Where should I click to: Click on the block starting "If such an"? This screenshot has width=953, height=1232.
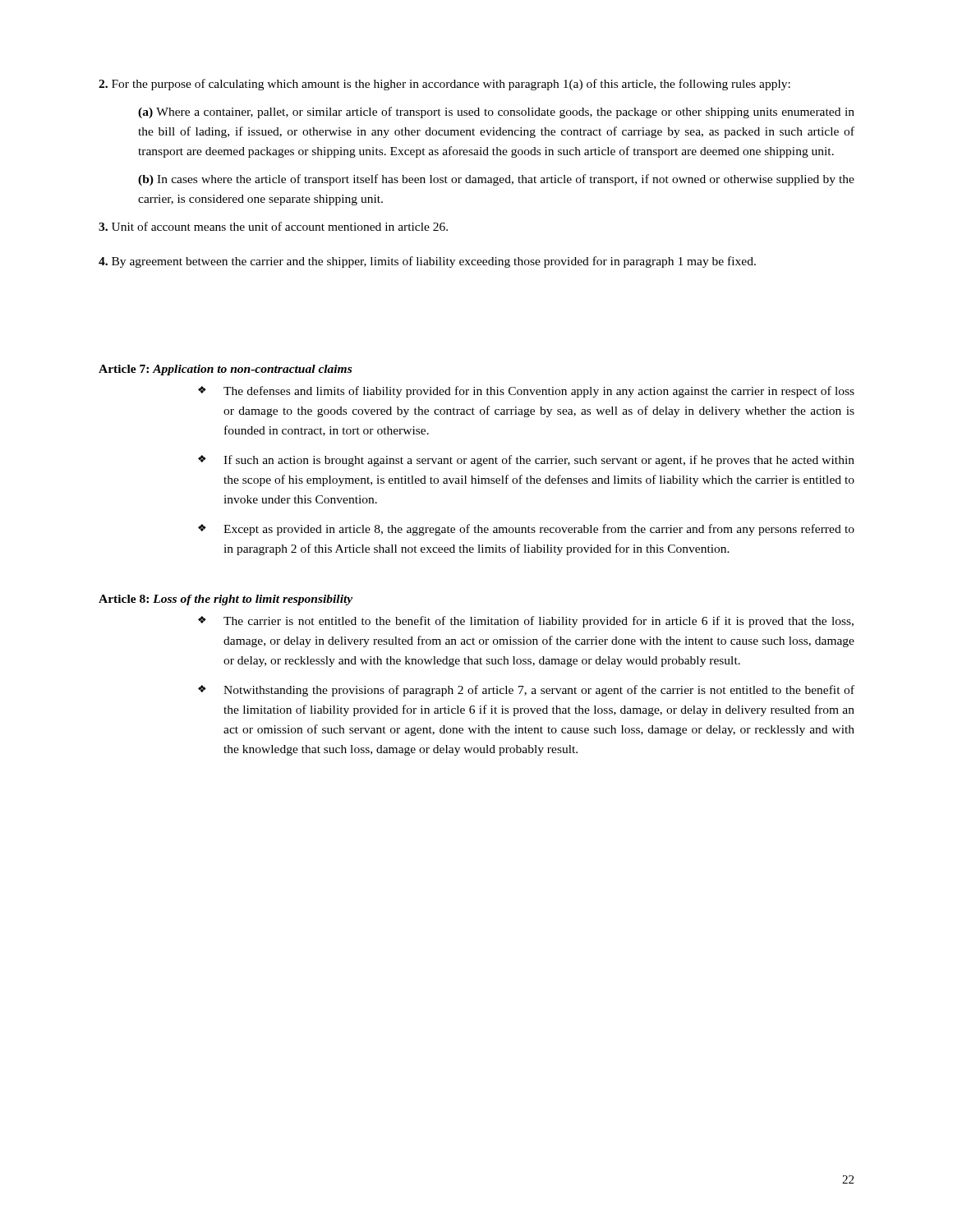pyautogui.click(x=539, y=479)
